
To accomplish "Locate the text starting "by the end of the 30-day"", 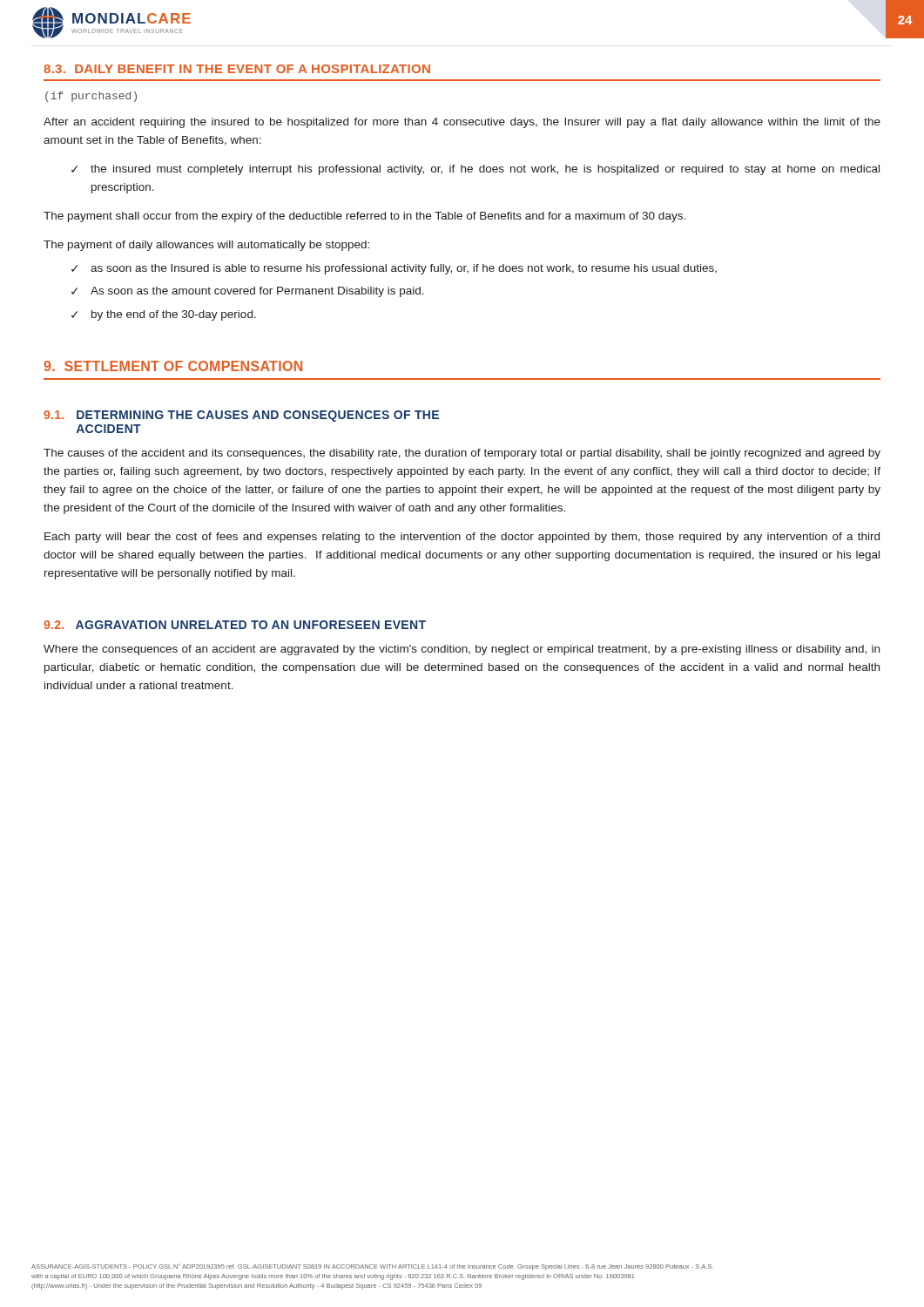I will pyautogui.click(x=174, y=314).
